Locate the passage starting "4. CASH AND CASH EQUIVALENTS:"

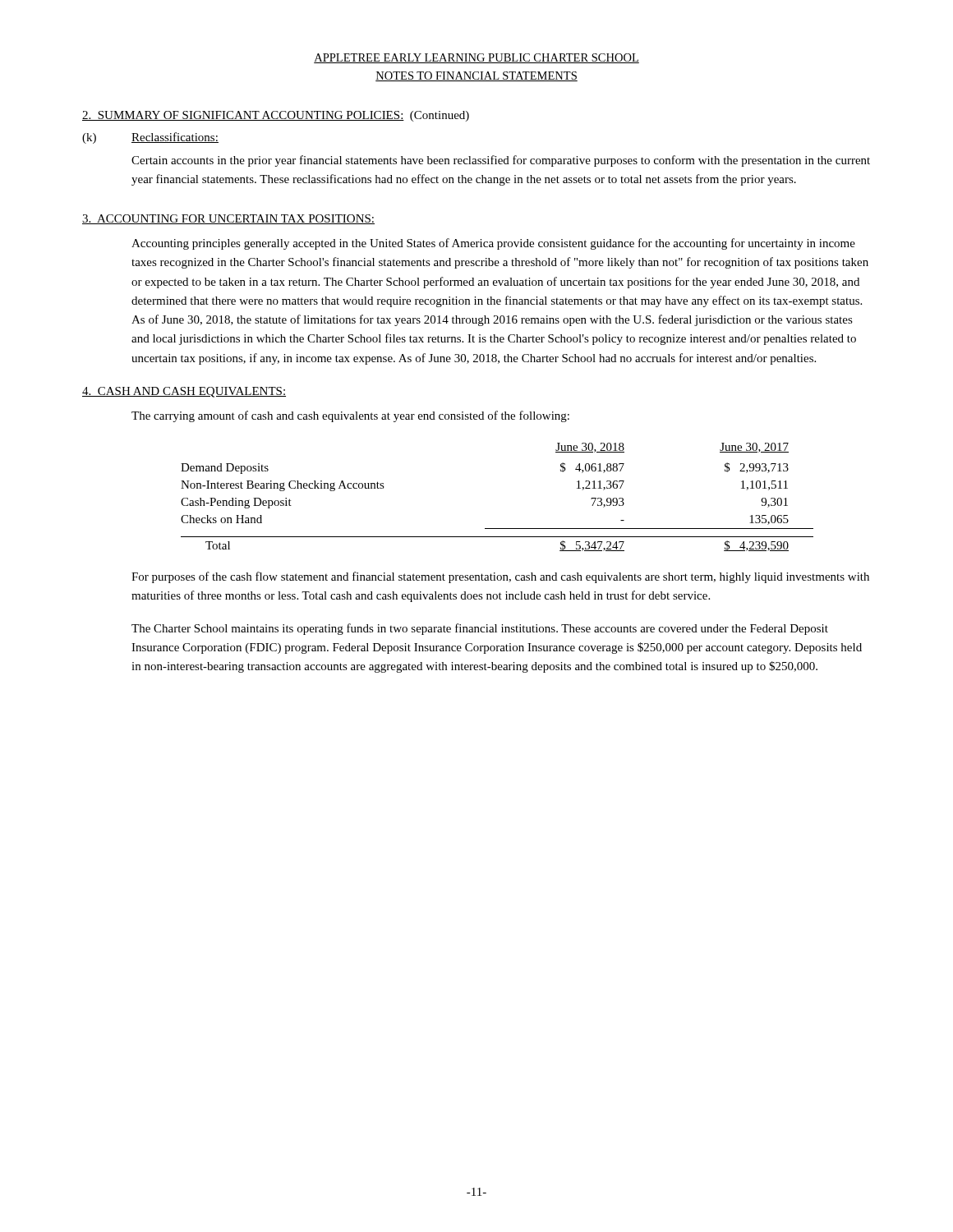[184, 391]
